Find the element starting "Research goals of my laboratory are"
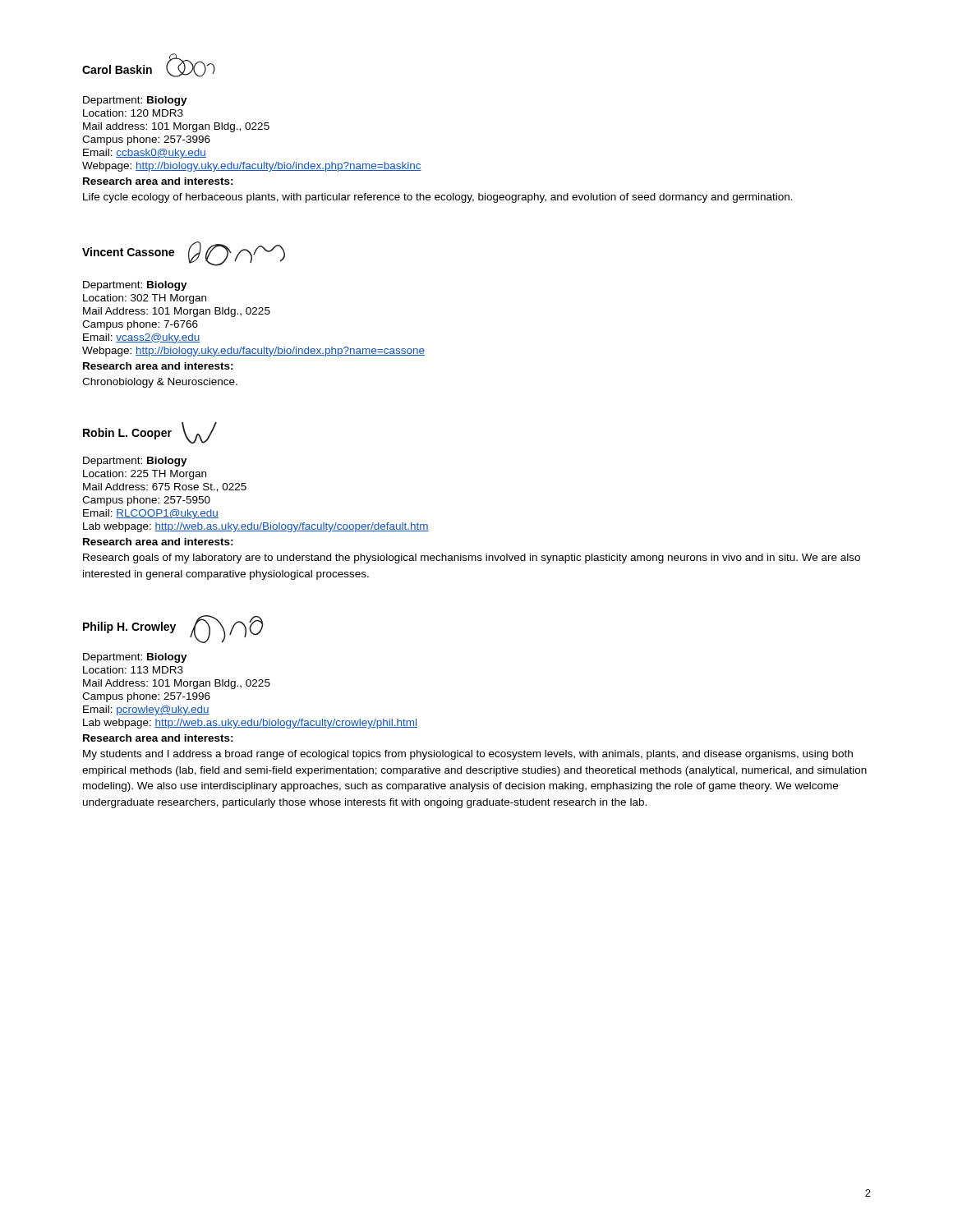953x1232 pixels. coord(471,565)
